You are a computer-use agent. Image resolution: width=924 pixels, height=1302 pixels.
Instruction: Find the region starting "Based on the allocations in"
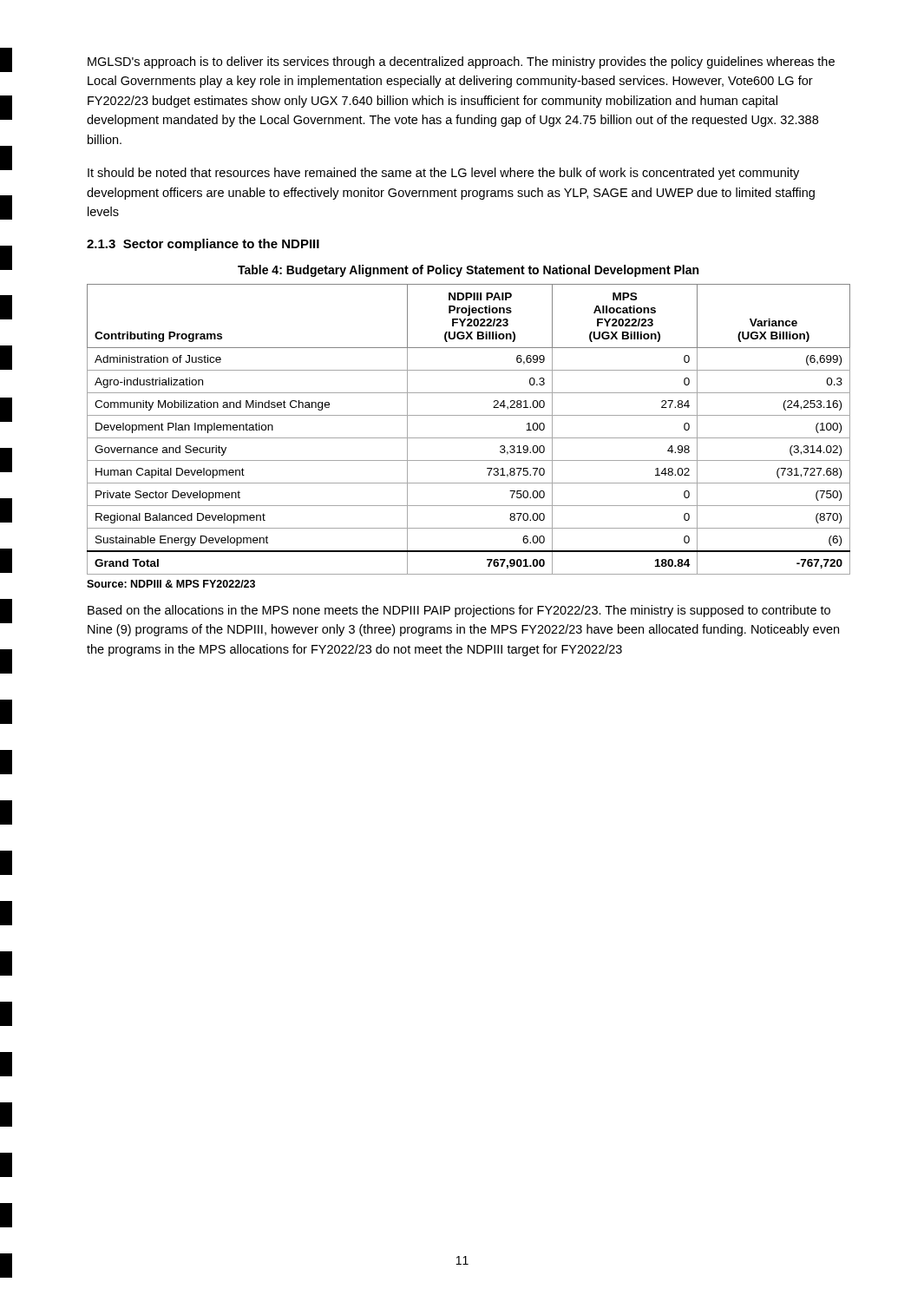(x=463, y=630)
